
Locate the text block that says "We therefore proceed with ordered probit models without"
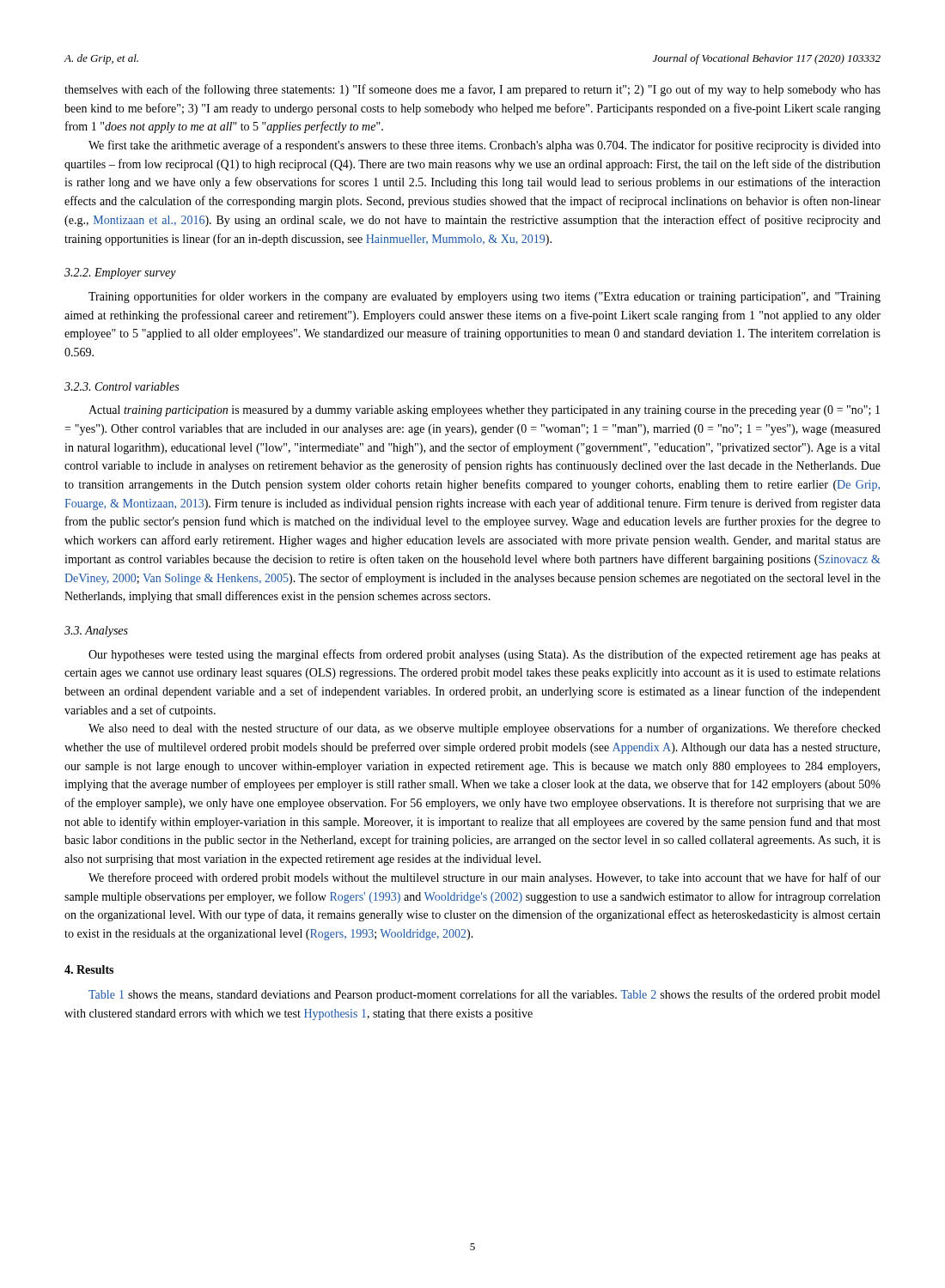pyautogui.click(x=472, y=906)
